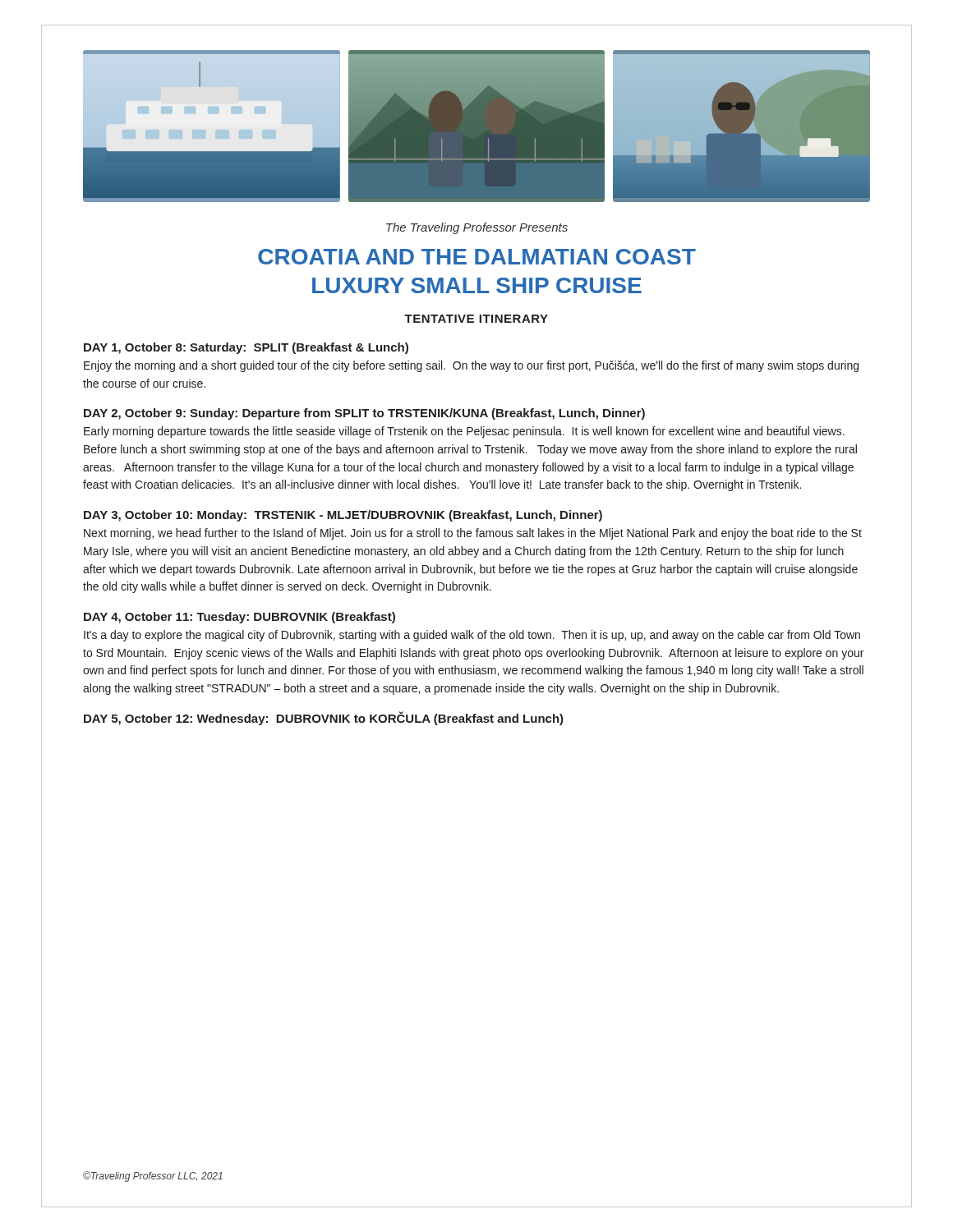Navigate to the element starting "DAY 3, October 10: Monday: TRSTENIK - MLJET/DUBROVNIK"
This screenshot has width=953, height=1232.
point(476,552)
